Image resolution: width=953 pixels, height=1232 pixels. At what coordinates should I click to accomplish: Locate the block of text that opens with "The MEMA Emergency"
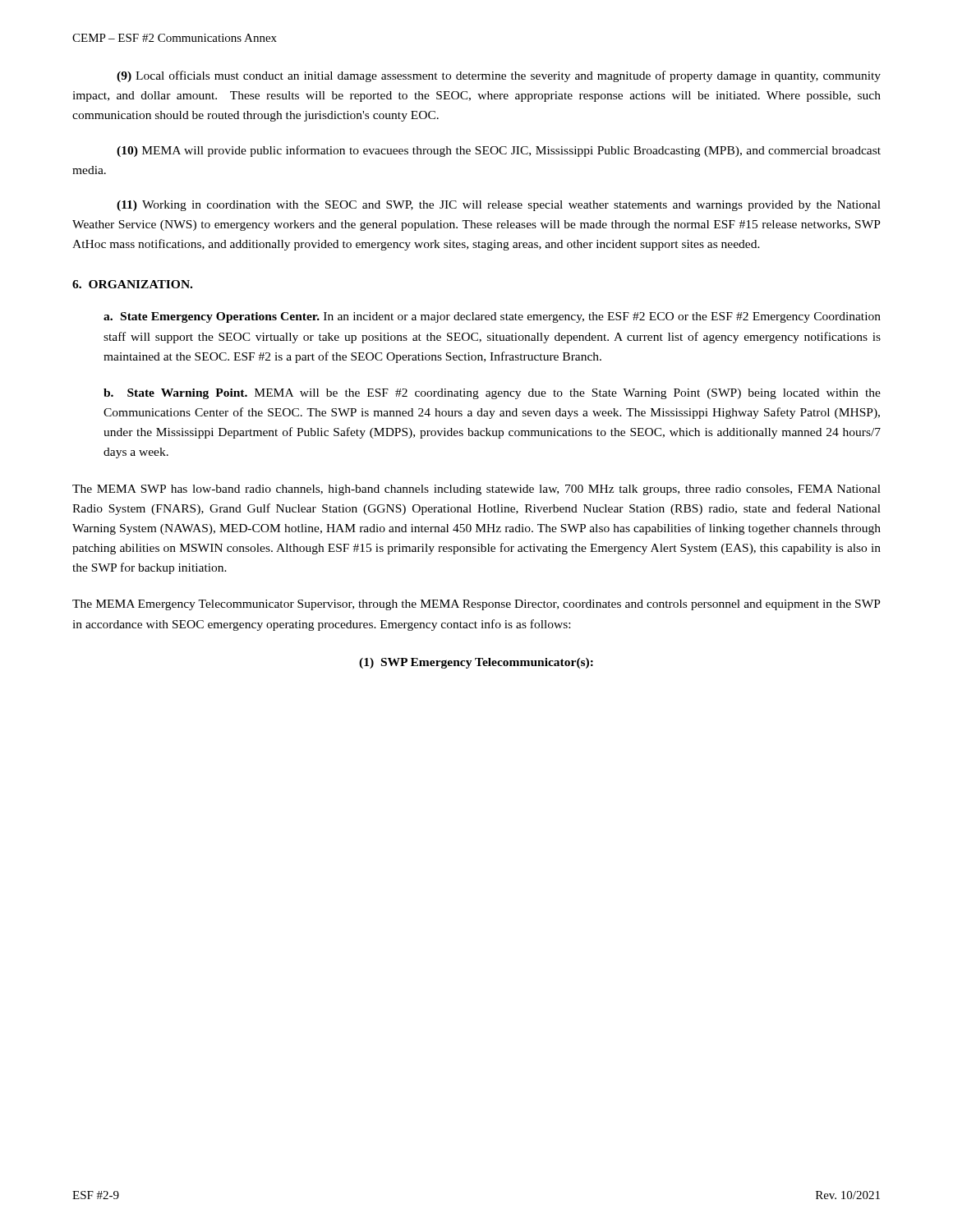click(x=476, y=614)
